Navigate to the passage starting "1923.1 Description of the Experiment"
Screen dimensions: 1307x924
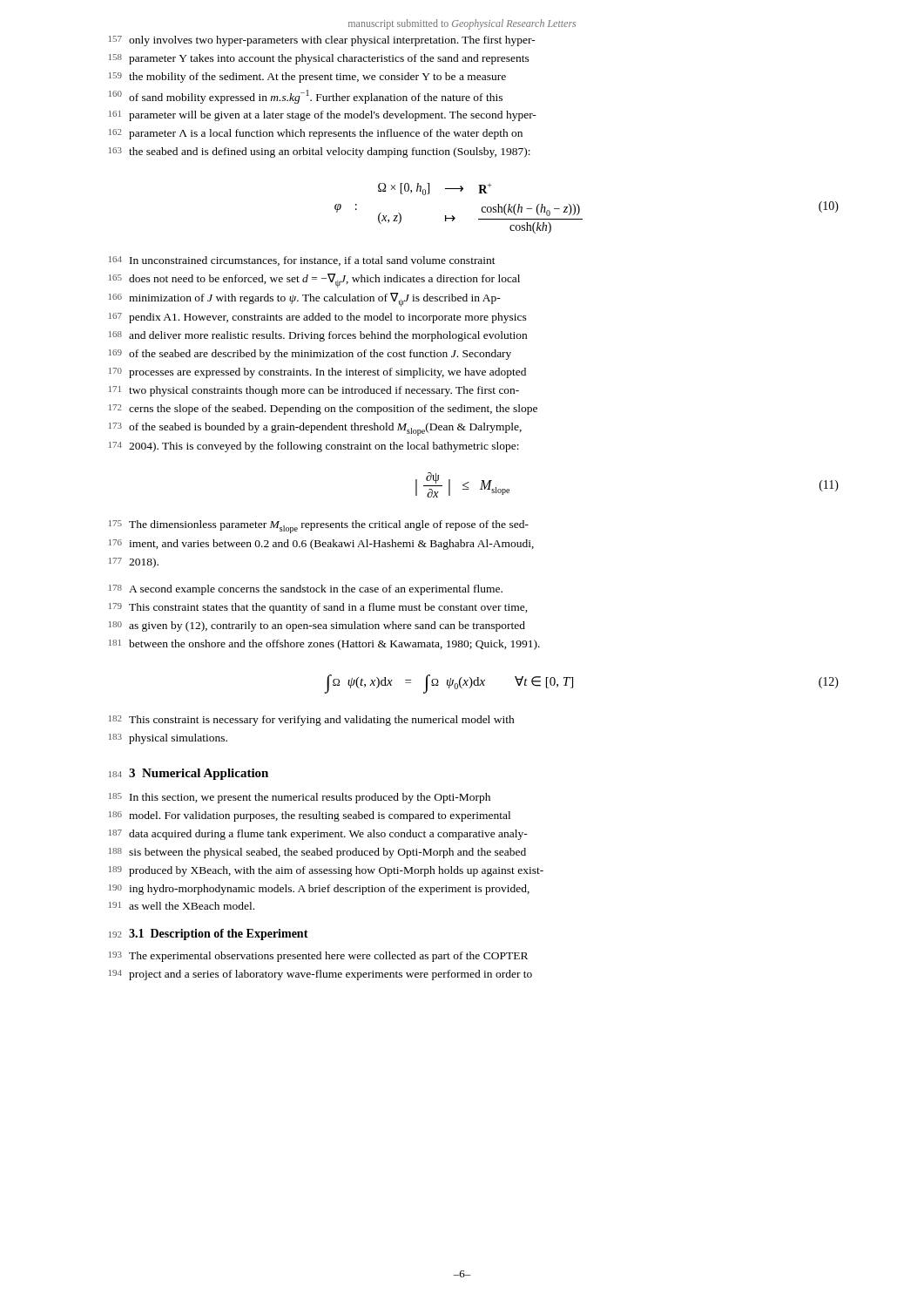[197, 935]
